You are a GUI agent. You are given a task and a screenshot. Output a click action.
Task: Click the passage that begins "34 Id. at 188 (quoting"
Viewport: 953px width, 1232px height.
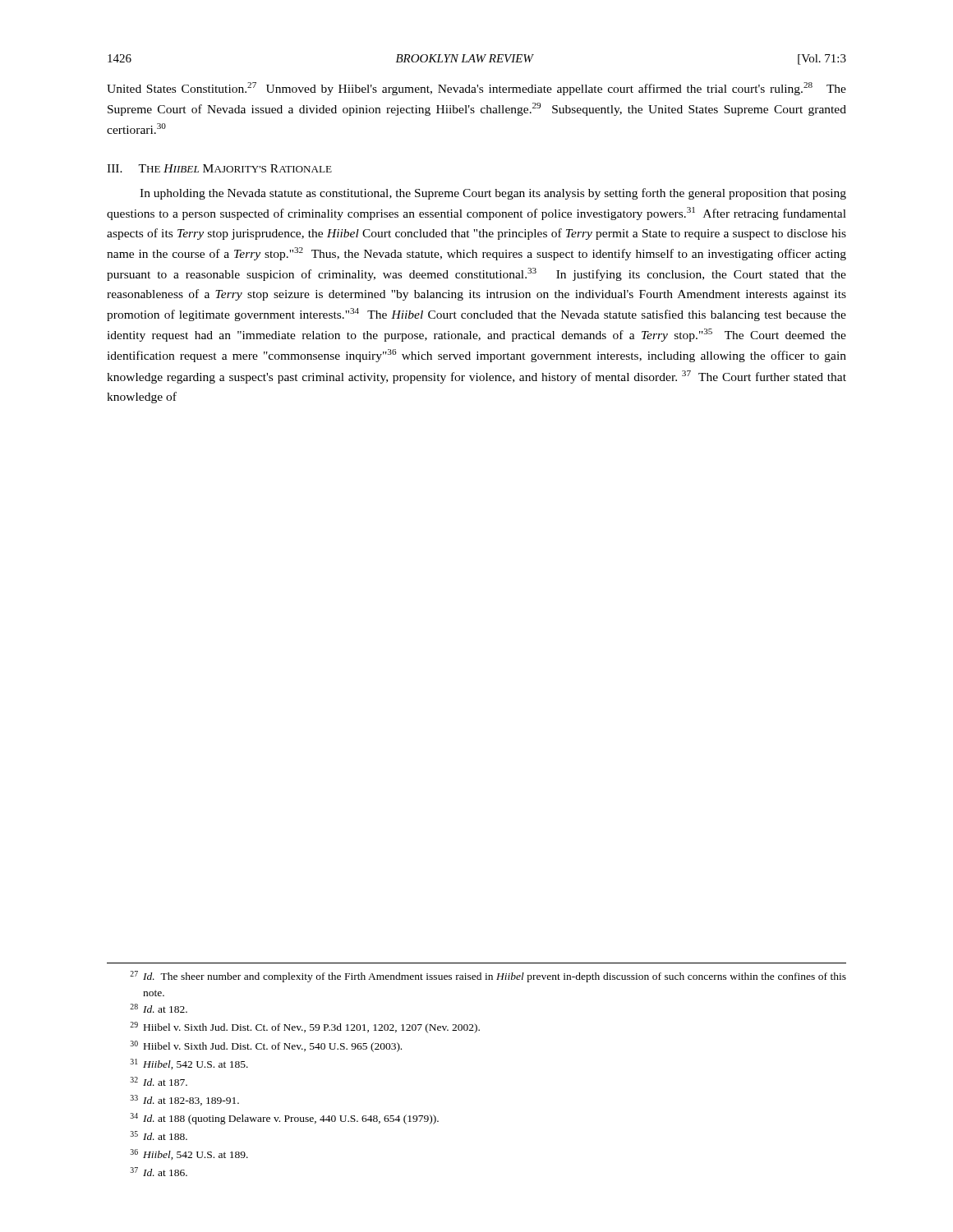point(285,1119)
